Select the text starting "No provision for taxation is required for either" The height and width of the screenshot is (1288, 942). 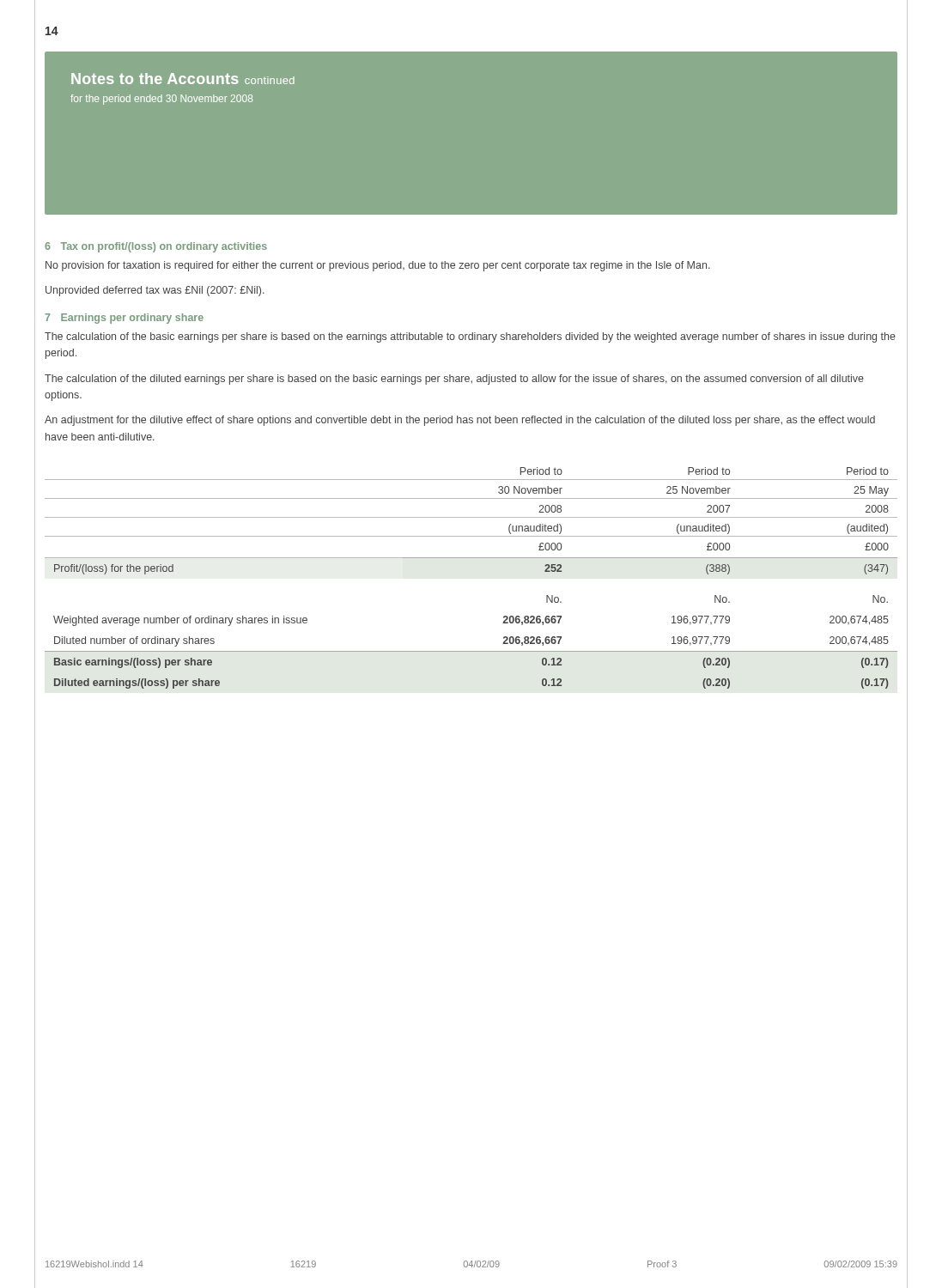[x=378, y=265]
